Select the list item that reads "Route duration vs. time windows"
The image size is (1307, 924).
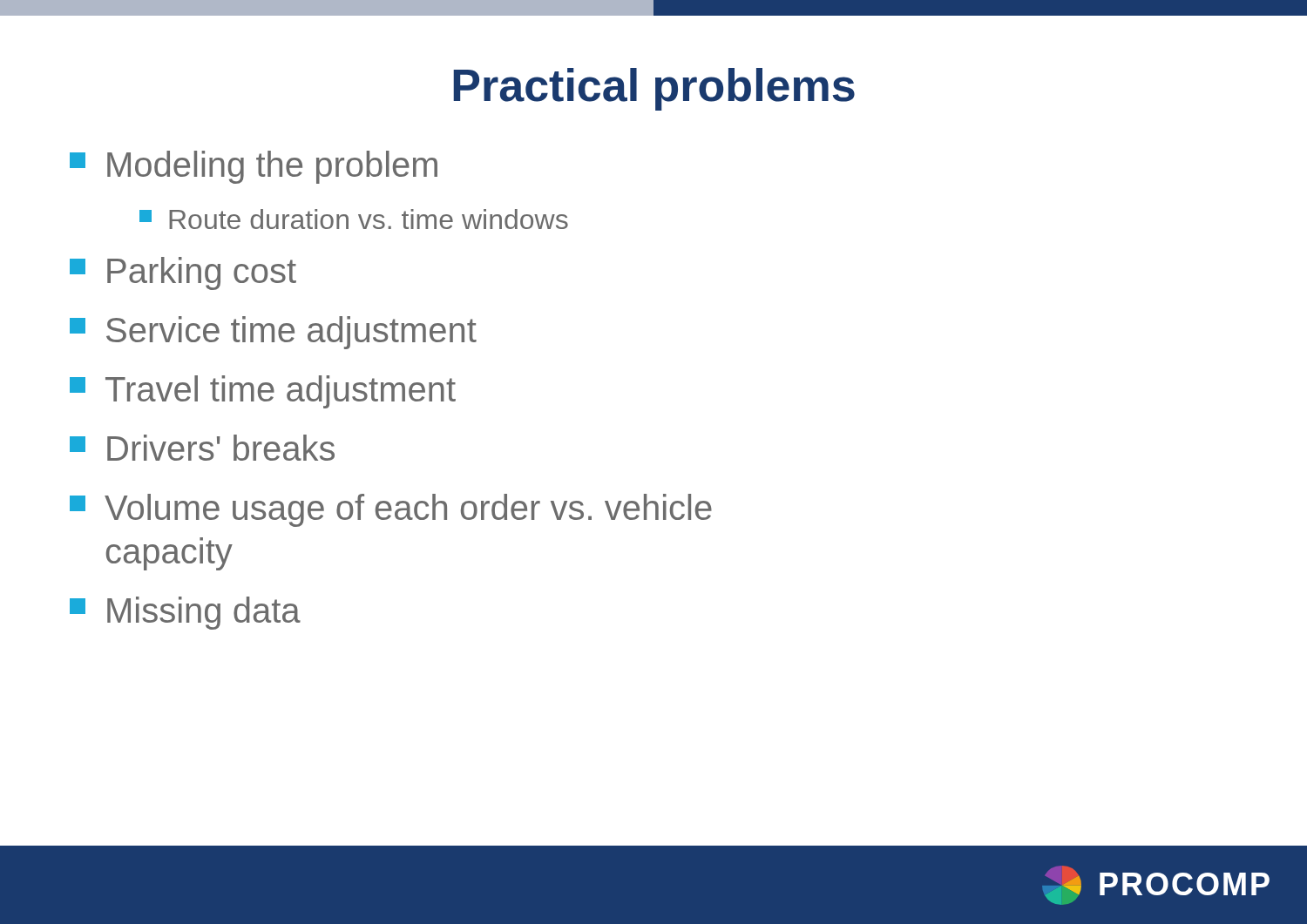[354, 219]
